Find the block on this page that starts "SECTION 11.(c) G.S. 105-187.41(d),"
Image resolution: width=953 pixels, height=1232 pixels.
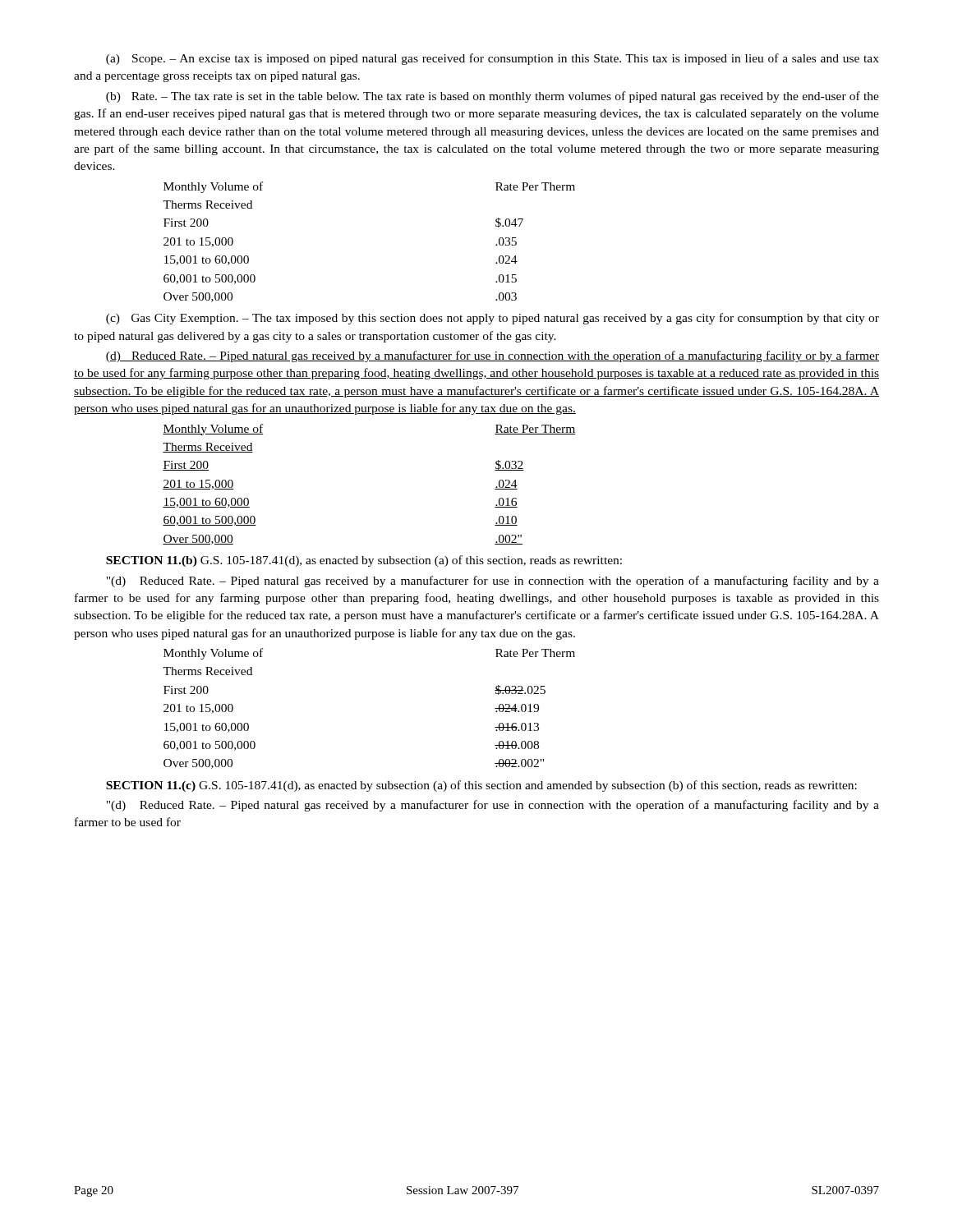click(476, 803)
